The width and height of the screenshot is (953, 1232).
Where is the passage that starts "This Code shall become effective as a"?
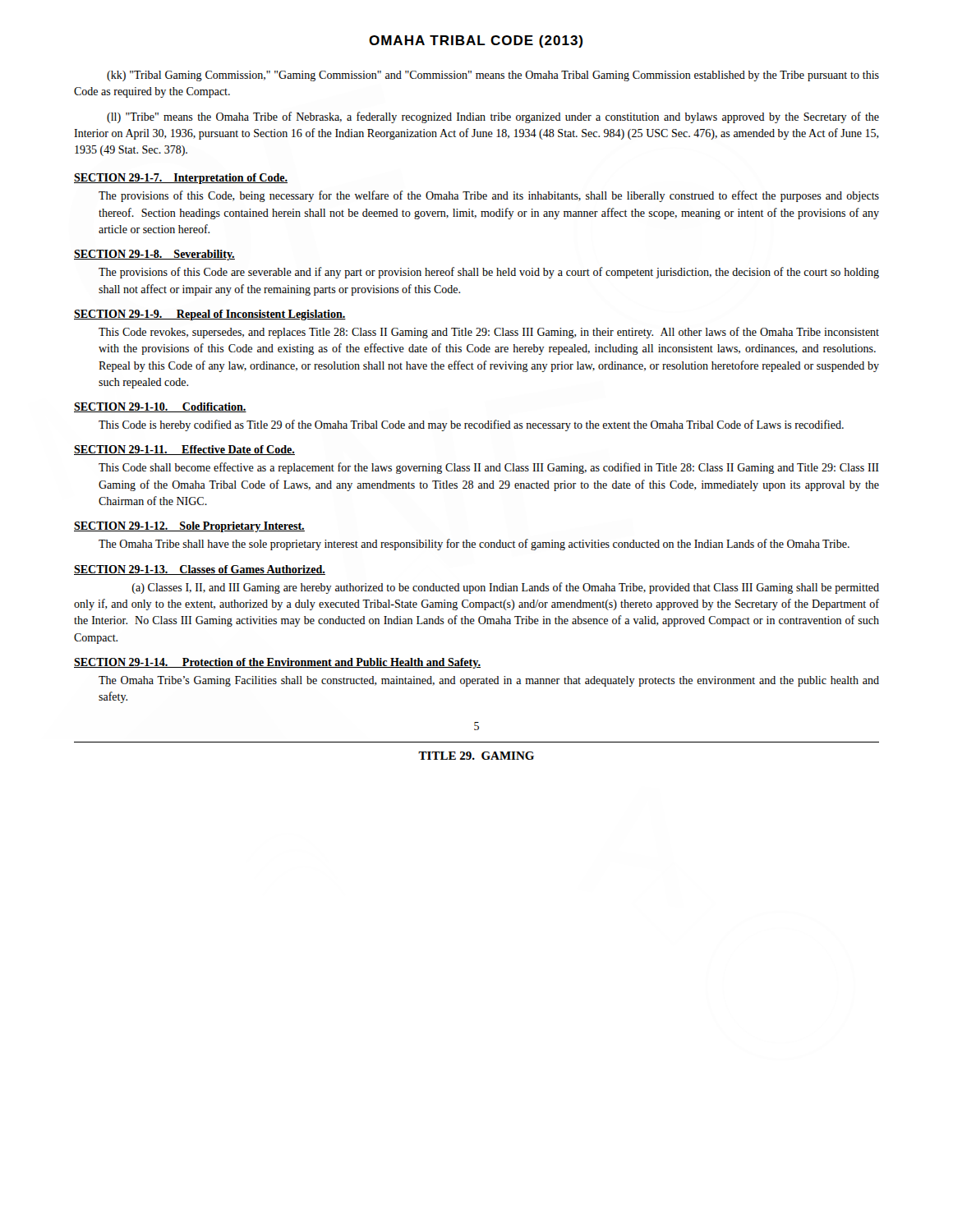tap(489, 485)
